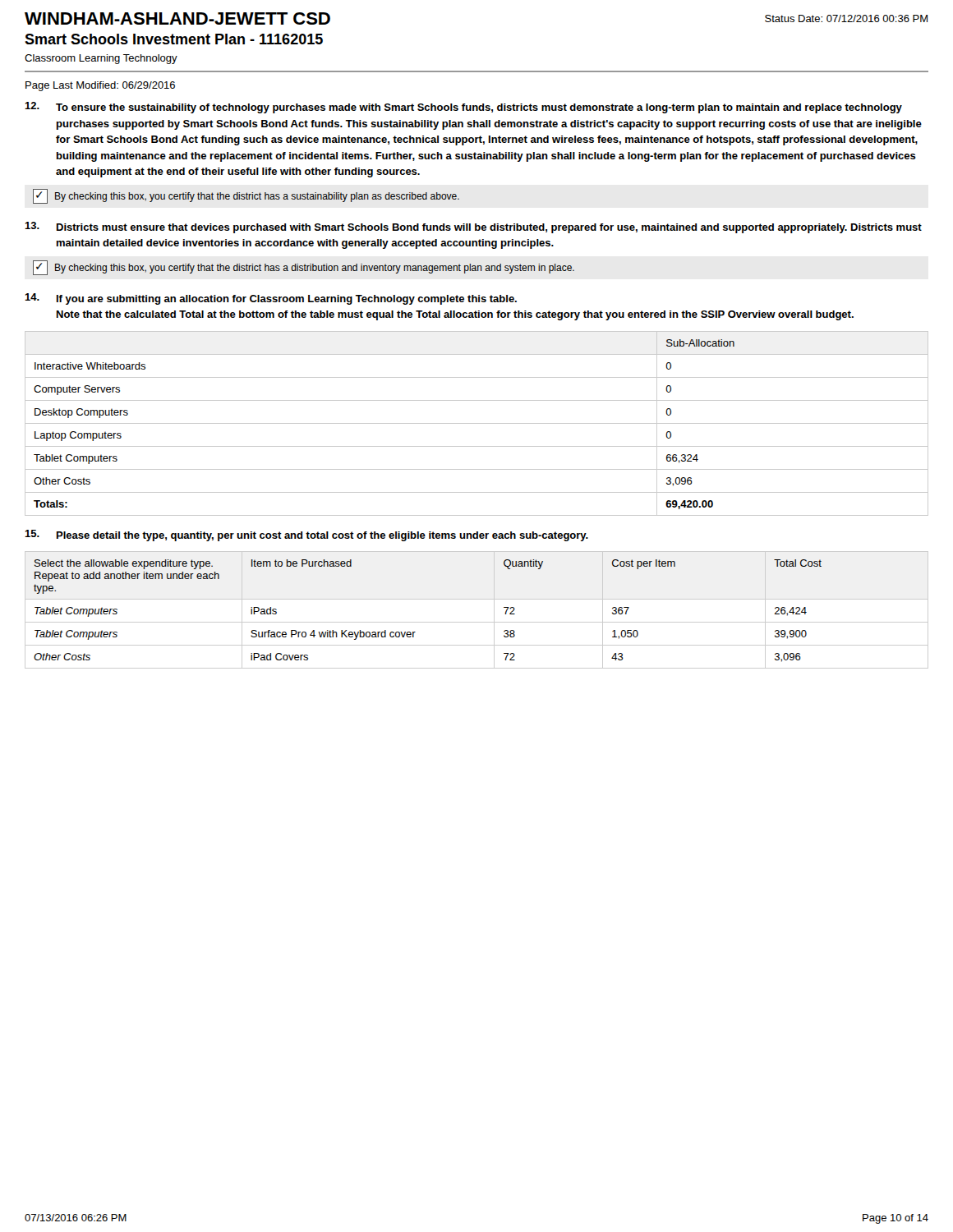The image size is (953, 1232).
Task: Locate the text "Classroom Learning Technology"
Action: point(101,58)
